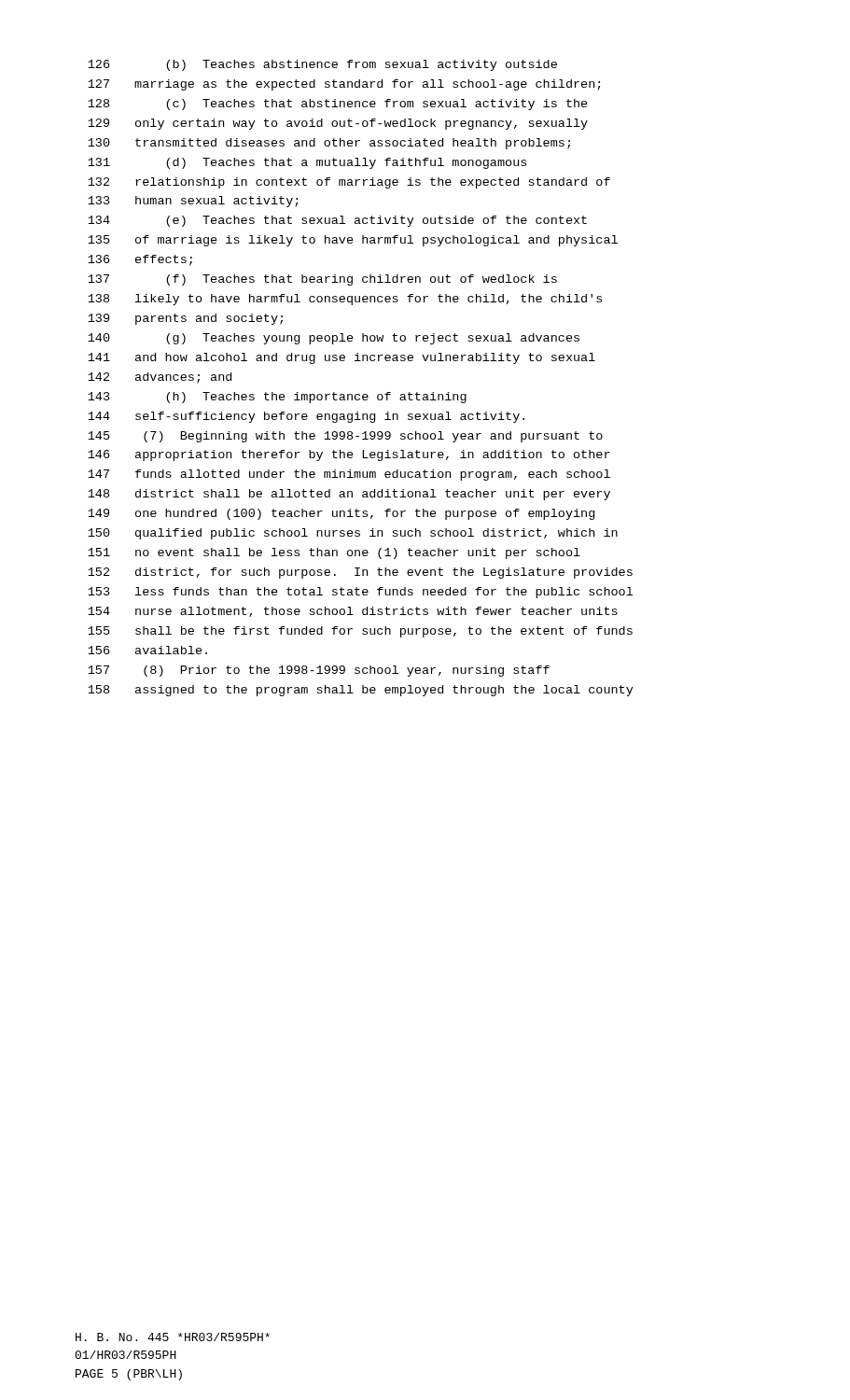Where is the passage that starts "144 self-sufficiency before engaging"?

301,417
